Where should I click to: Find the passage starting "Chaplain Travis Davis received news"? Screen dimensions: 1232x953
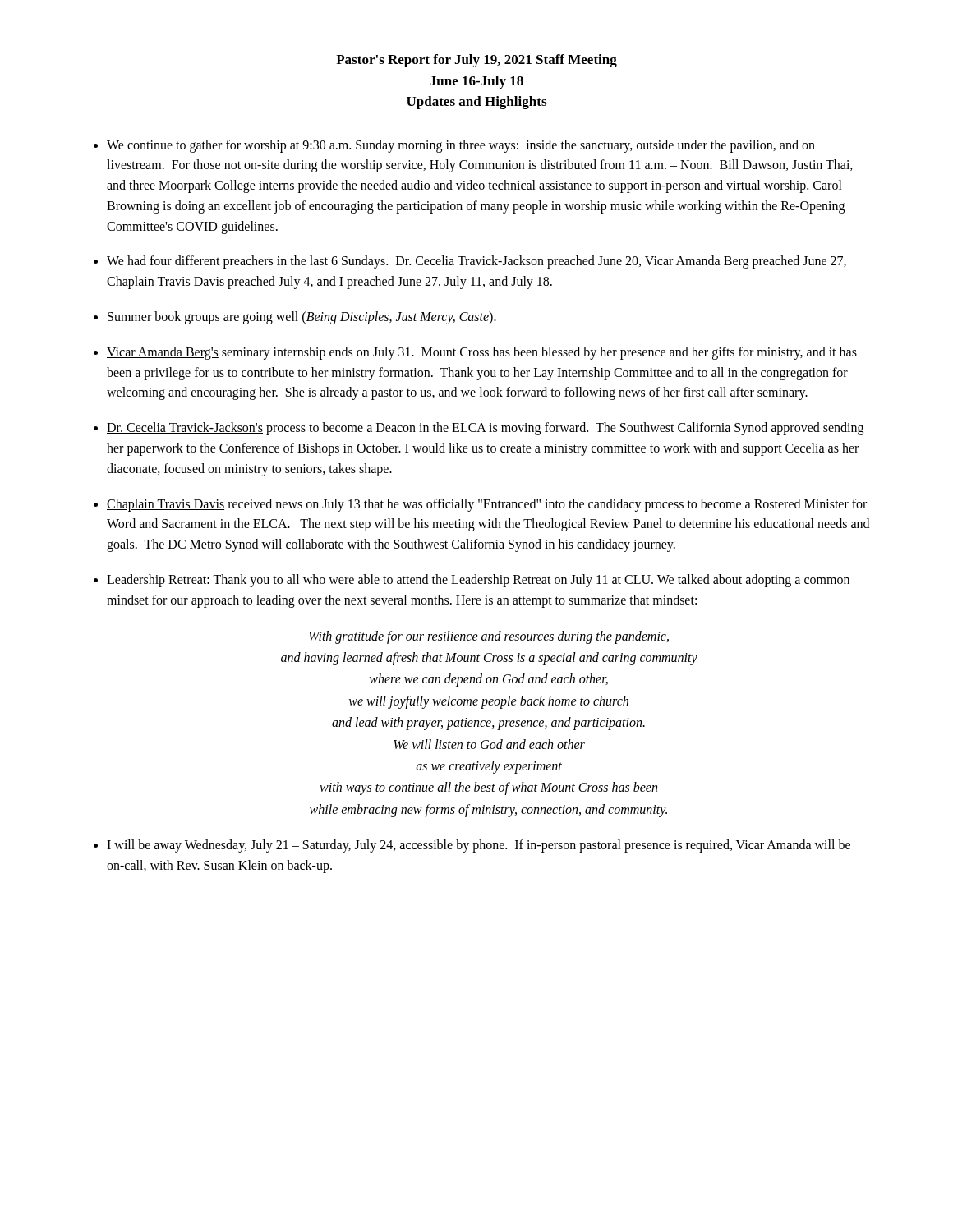click(488, 524)
